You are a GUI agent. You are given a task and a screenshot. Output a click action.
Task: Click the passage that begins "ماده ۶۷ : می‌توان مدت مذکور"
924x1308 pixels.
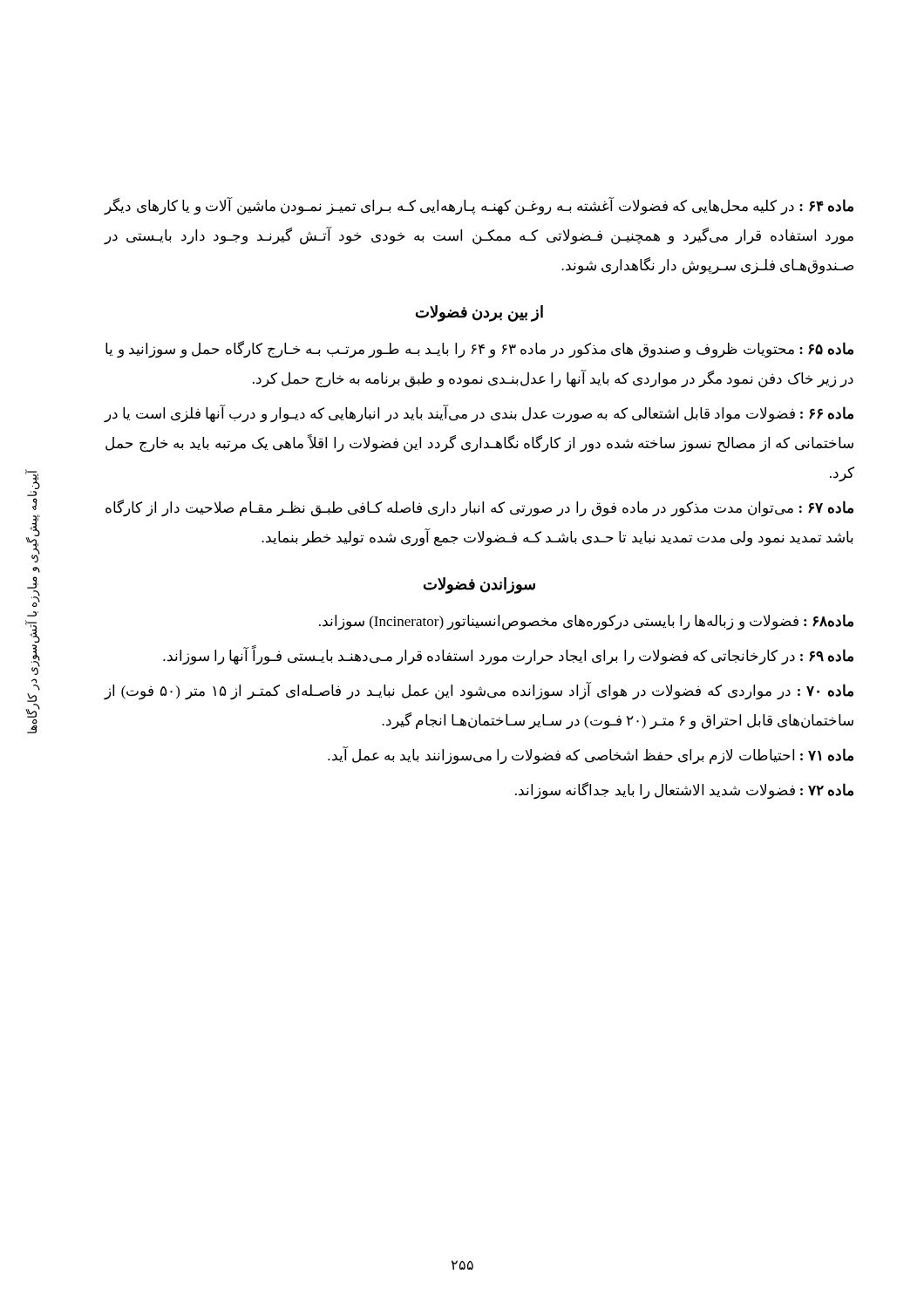click(x=479, y=523)
